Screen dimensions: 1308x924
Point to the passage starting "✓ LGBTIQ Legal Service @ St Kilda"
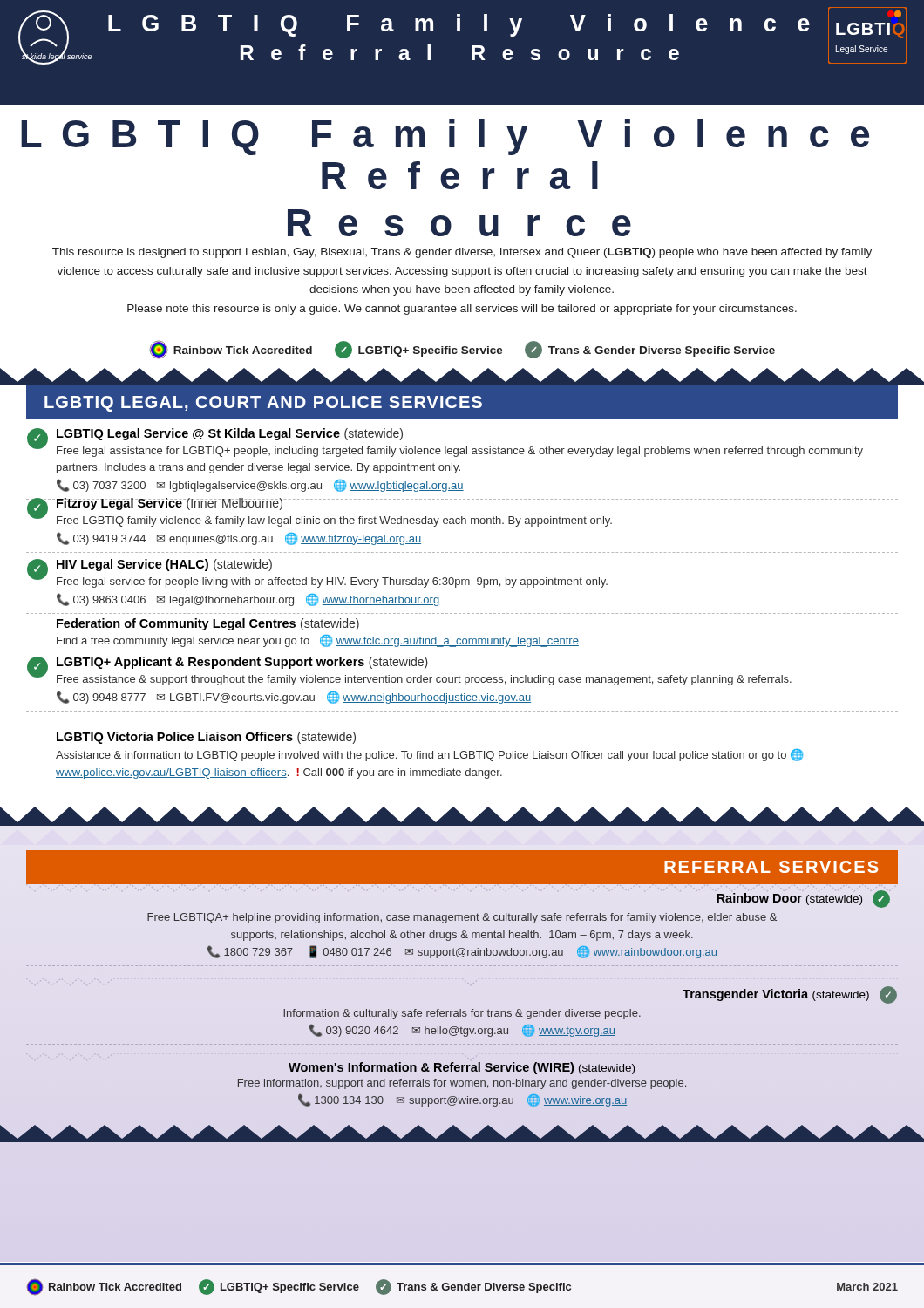462,459
